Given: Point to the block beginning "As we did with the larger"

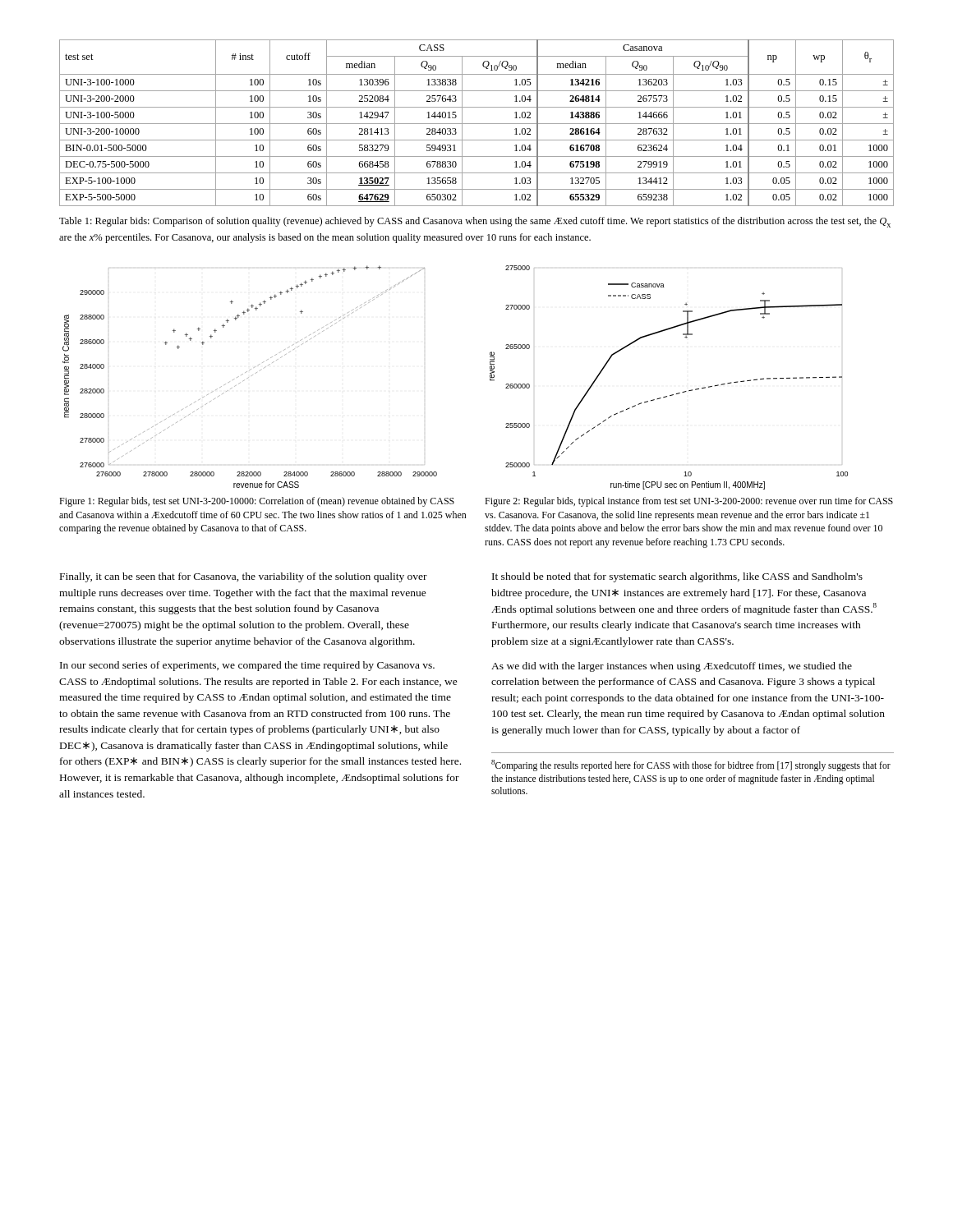Looking at the screenshot, I should pyautogui.click(x=688, y=697).
